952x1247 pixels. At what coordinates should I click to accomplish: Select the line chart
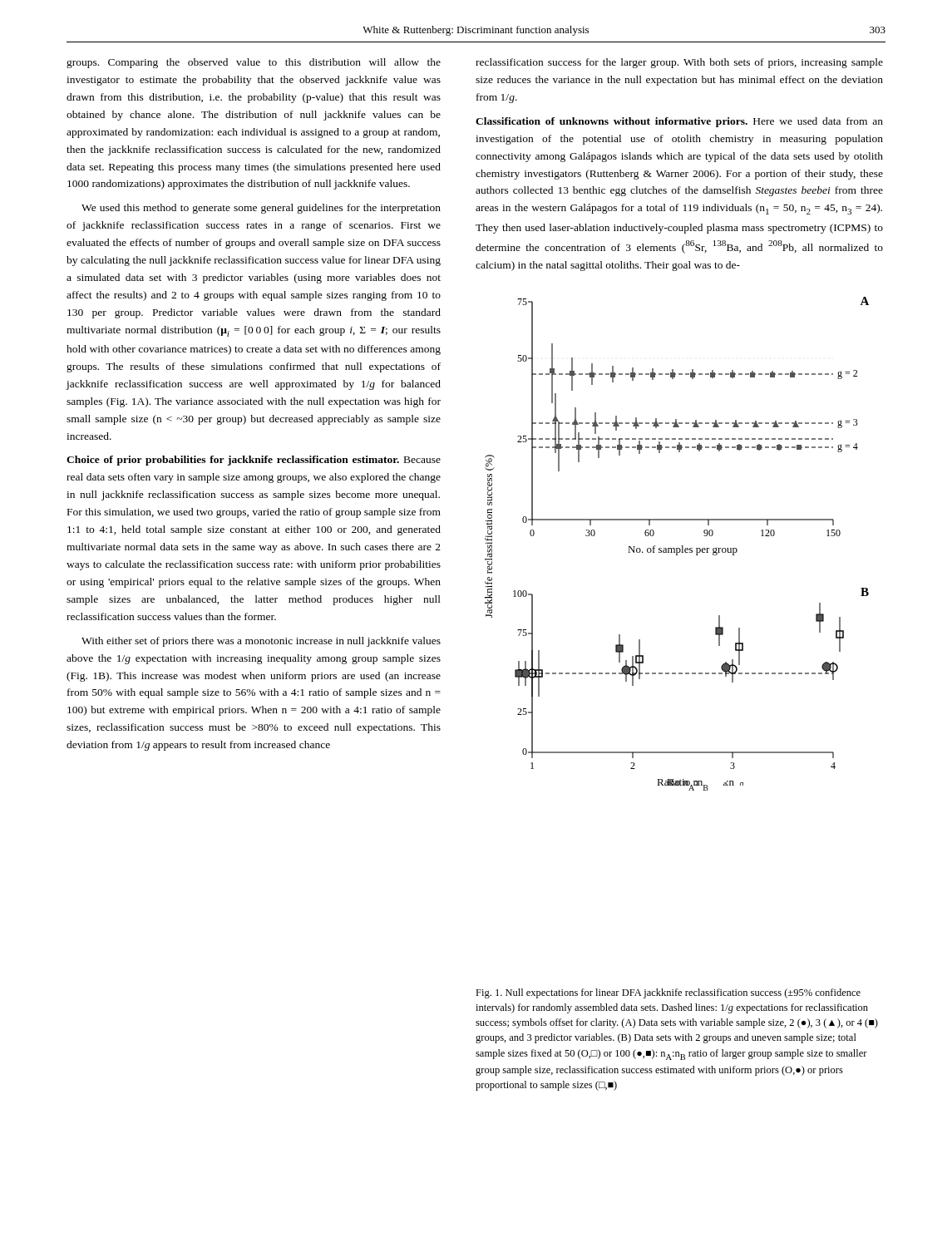(x=679, y=638)
